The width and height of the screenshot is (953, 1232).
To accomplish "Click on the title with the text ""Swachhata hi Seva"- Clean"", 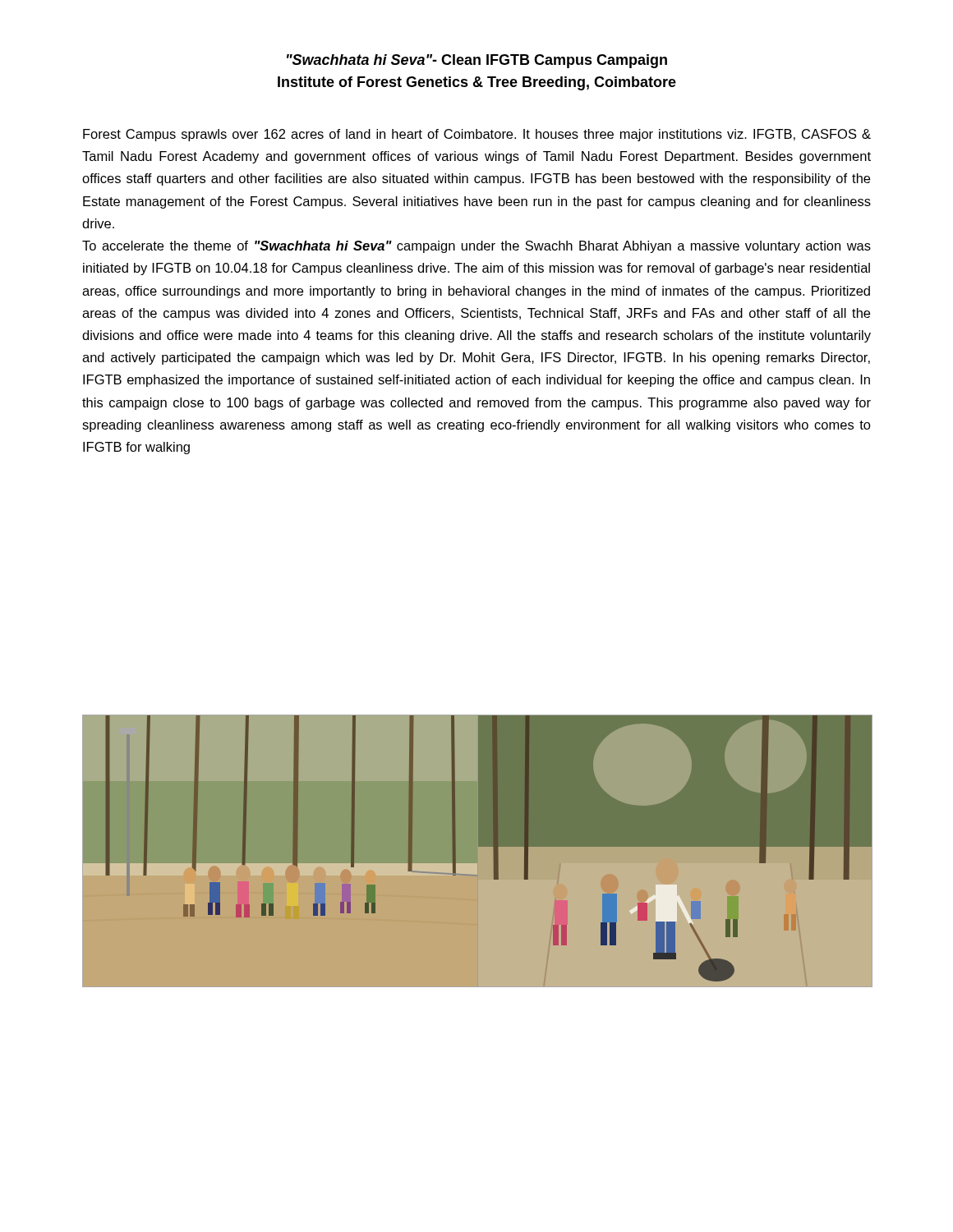I will (476, 71).
